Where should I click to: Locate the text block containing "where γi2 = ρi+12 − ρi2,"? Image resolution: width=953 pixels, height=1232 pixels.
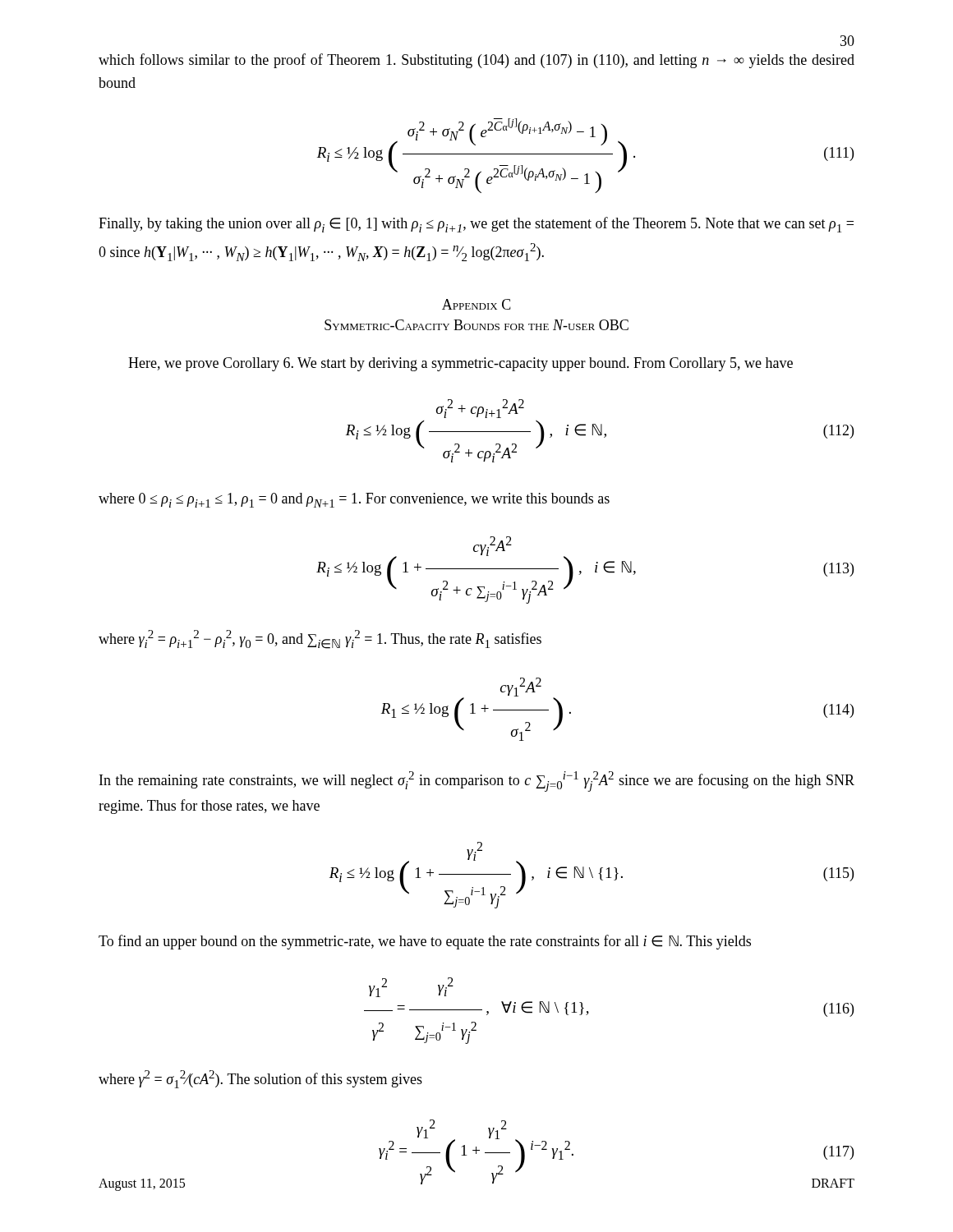[x=320, y=639]
